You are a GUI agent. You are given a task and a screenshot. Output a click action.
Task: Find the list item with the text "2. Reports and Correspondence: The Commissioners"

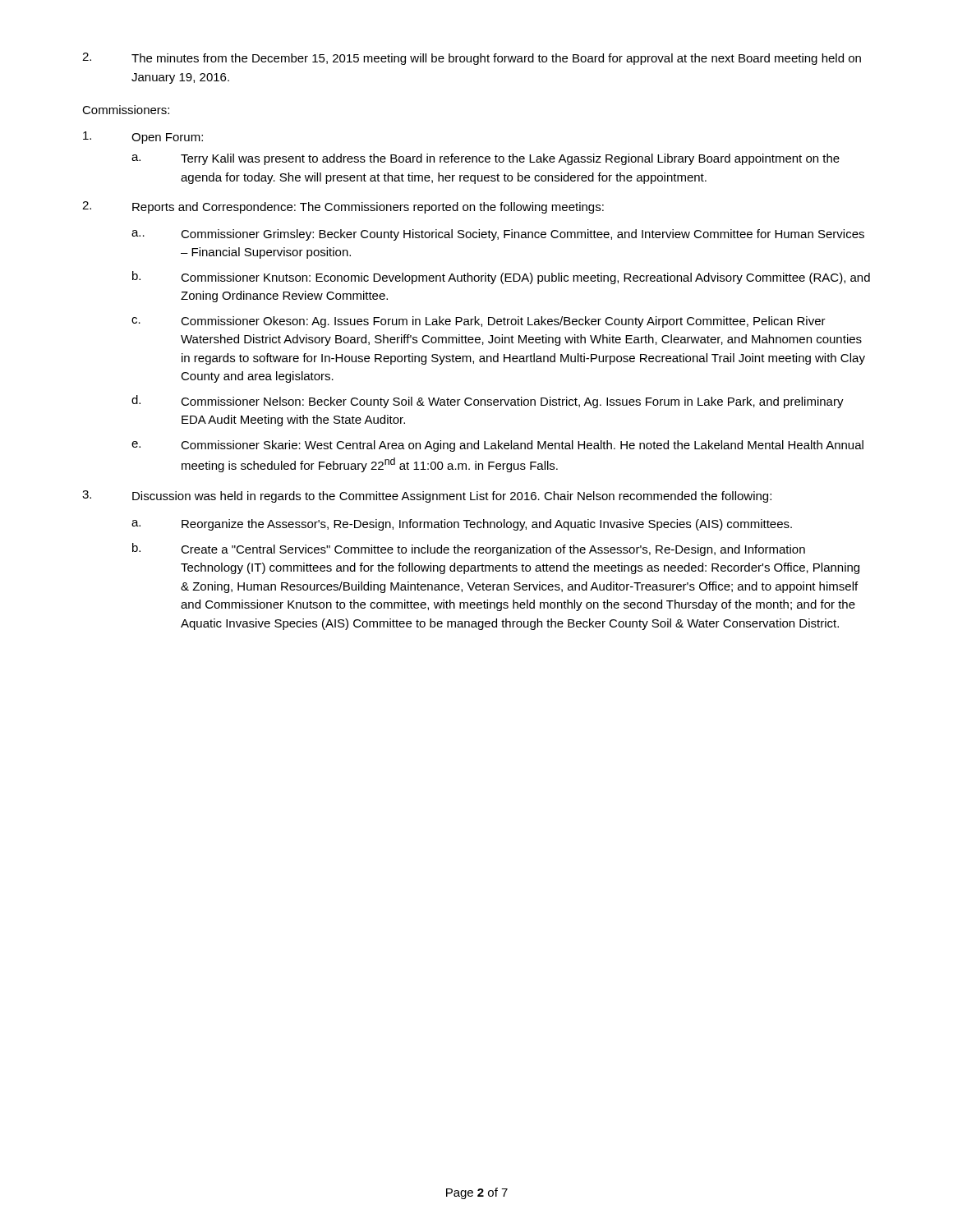point(476,207)
